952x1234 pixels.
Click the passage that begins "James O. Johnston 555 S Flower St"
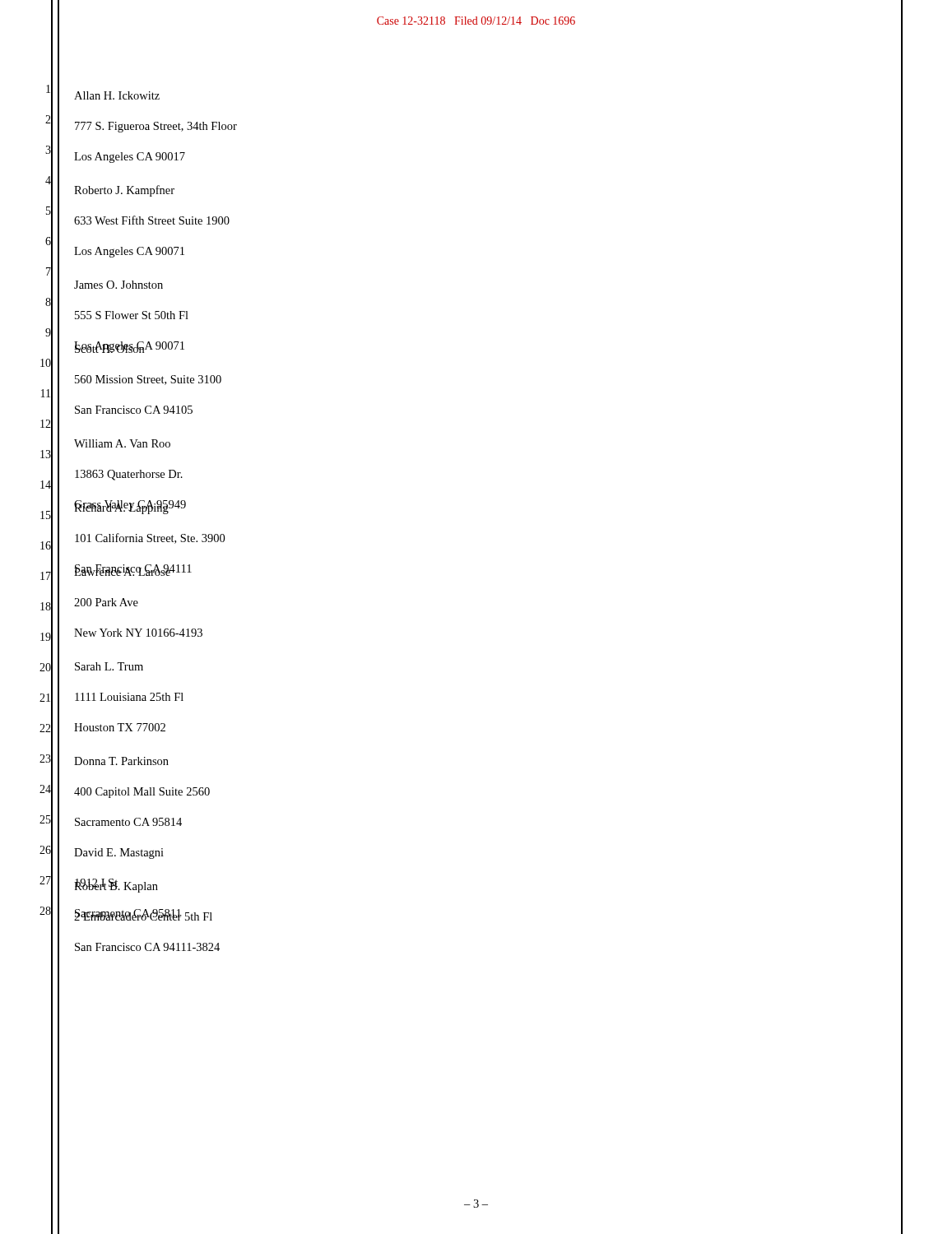pos(131,304)
